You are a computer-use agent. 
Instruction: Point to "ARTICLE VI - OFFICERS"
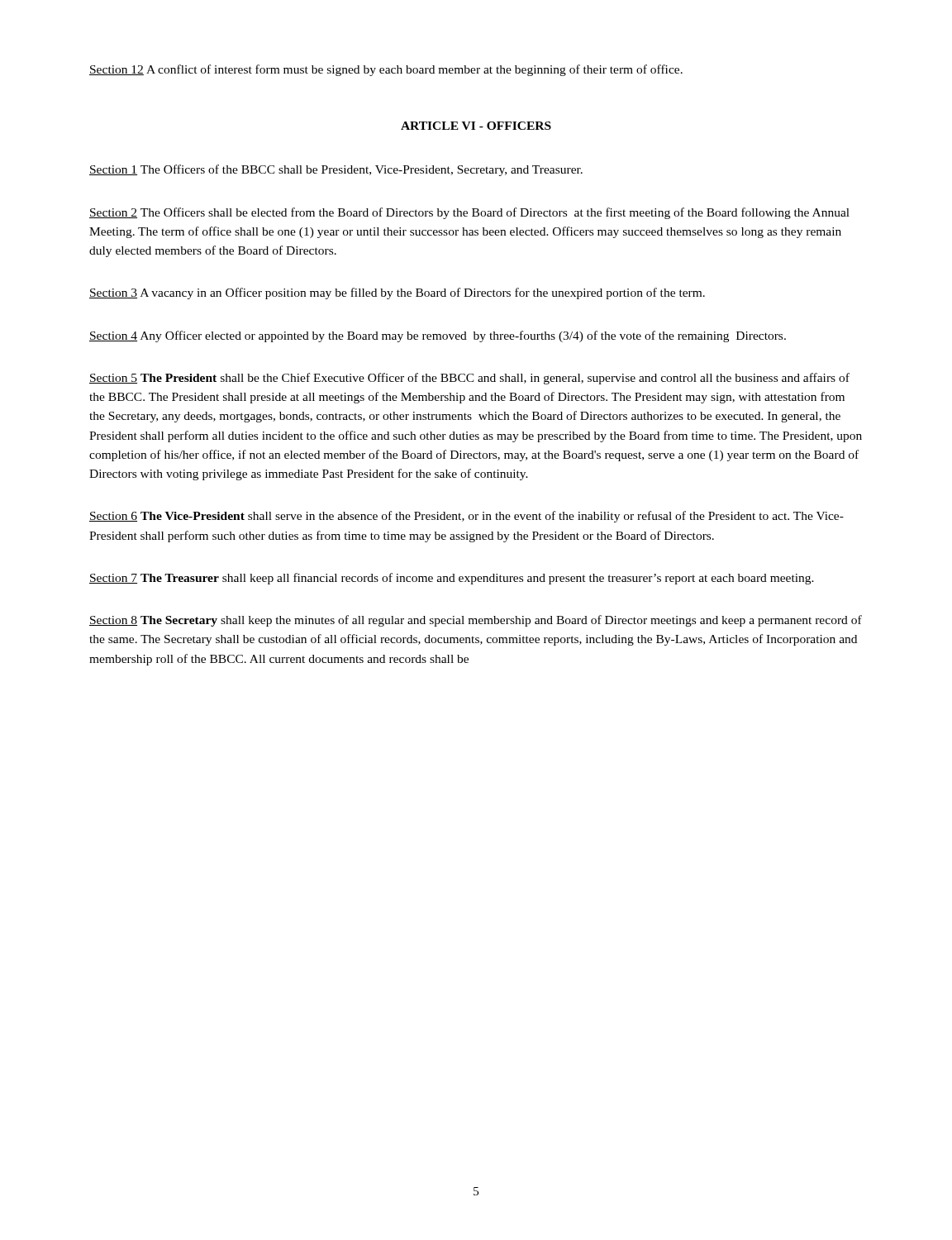(x=476, y=125)
